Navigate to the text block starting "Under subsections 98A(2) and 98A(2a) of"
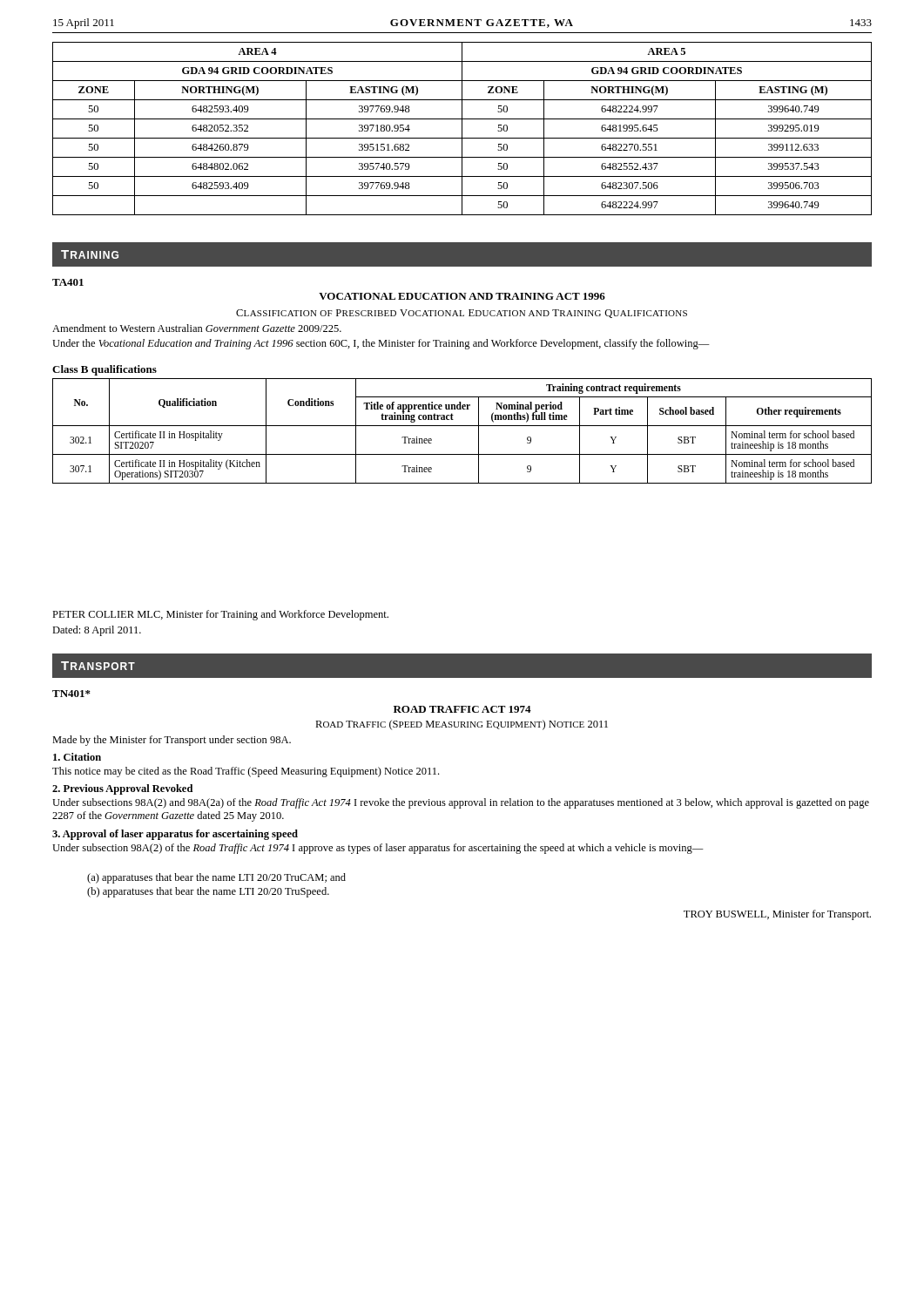The image size is (924, 1307). point(461,809)
